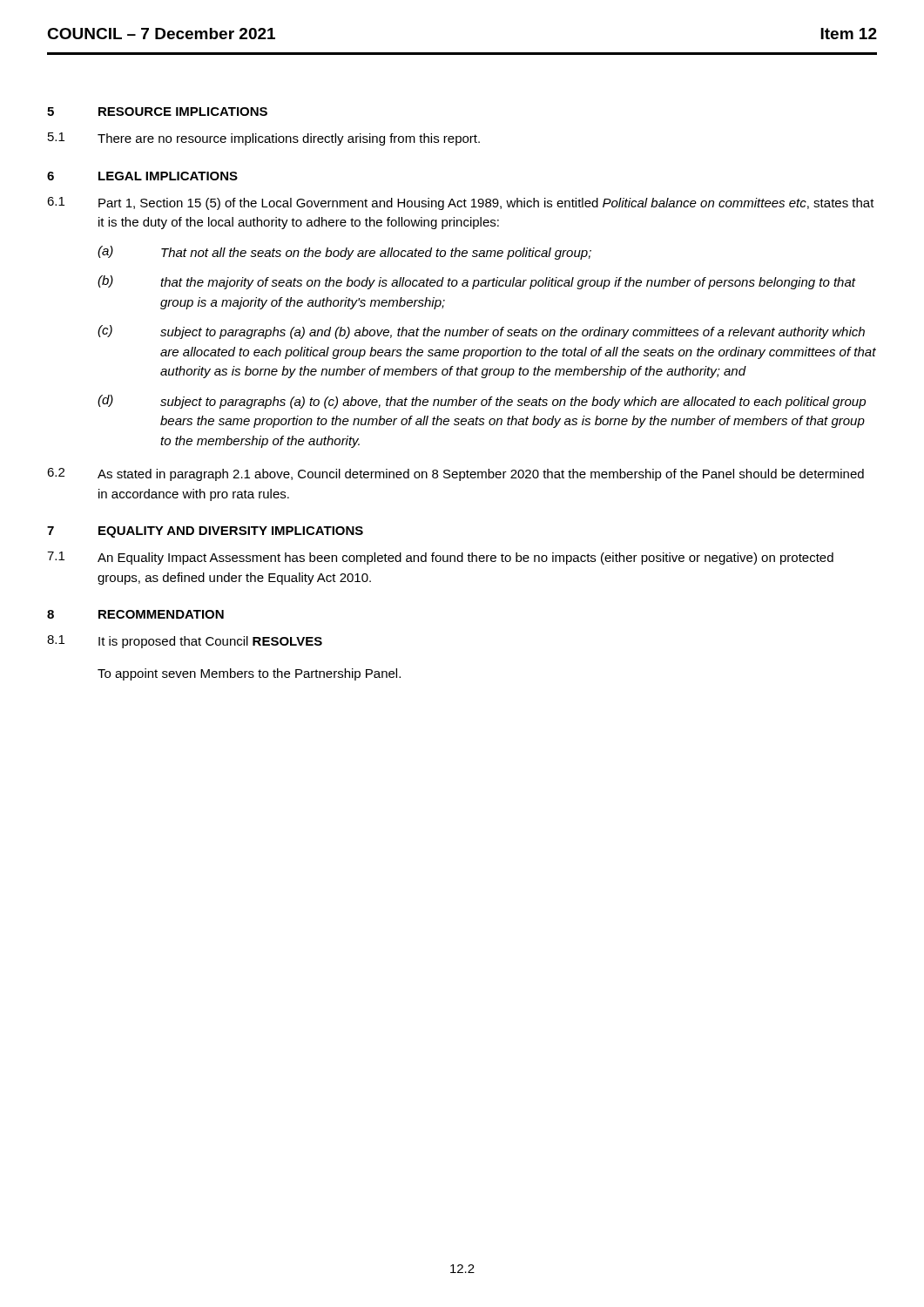Find the text block with the text "1 There are no resource"
Viewport: 924px width, 1307px height.
tap(462, 139)
